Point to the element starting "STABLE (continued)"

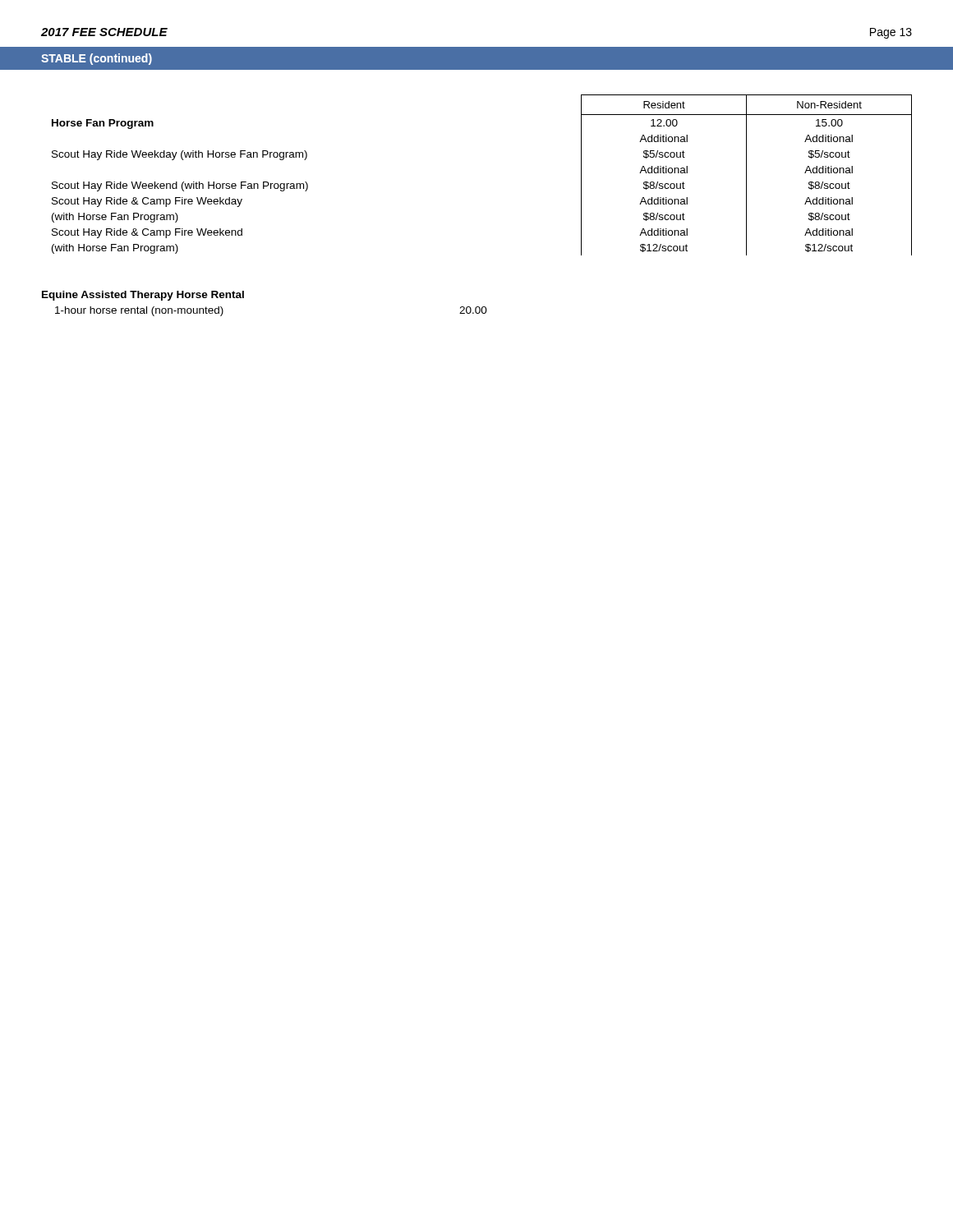pyautogui.click(x=97, y=58)
